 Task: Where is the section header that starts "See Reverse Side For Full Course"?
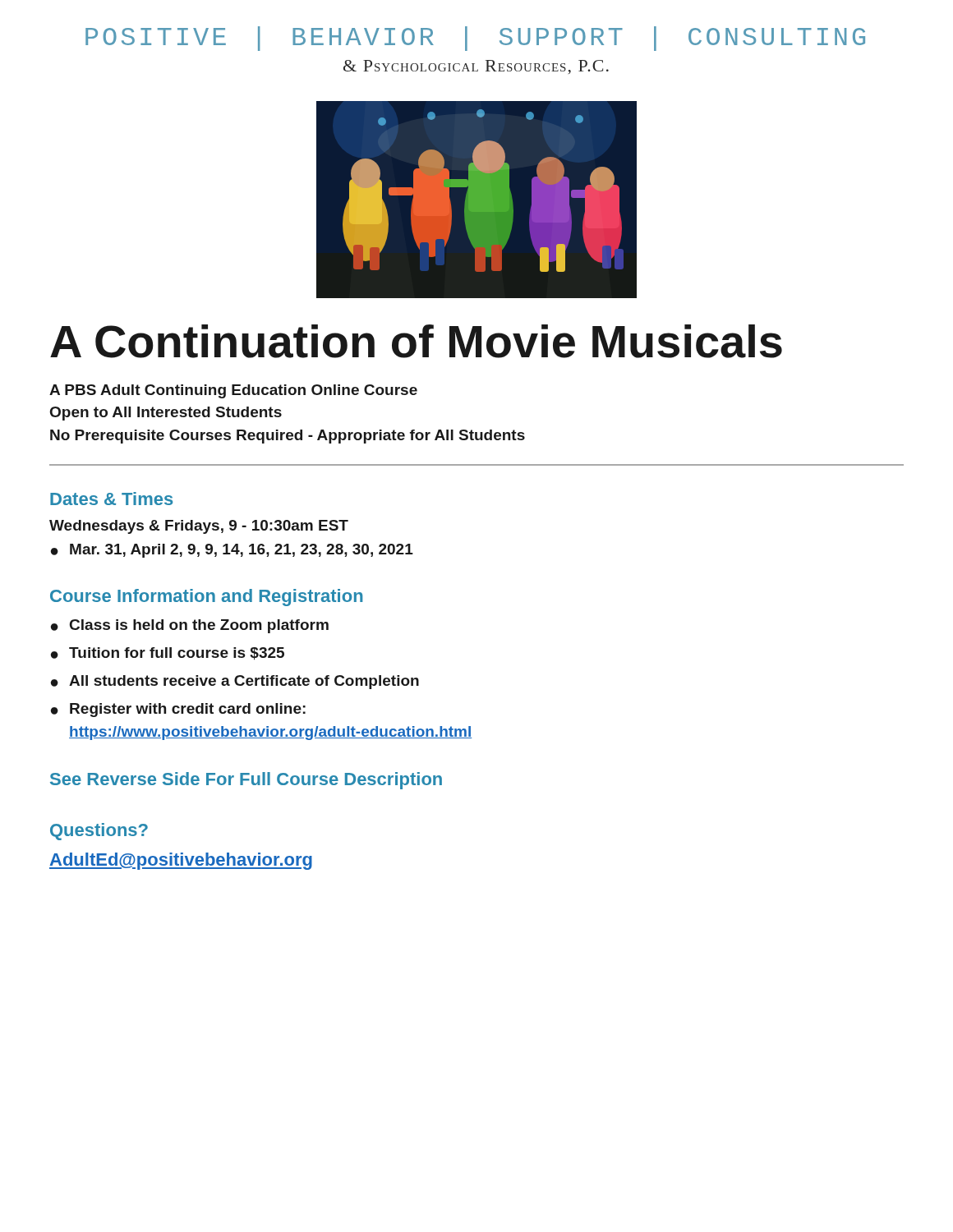pos(246,779)
